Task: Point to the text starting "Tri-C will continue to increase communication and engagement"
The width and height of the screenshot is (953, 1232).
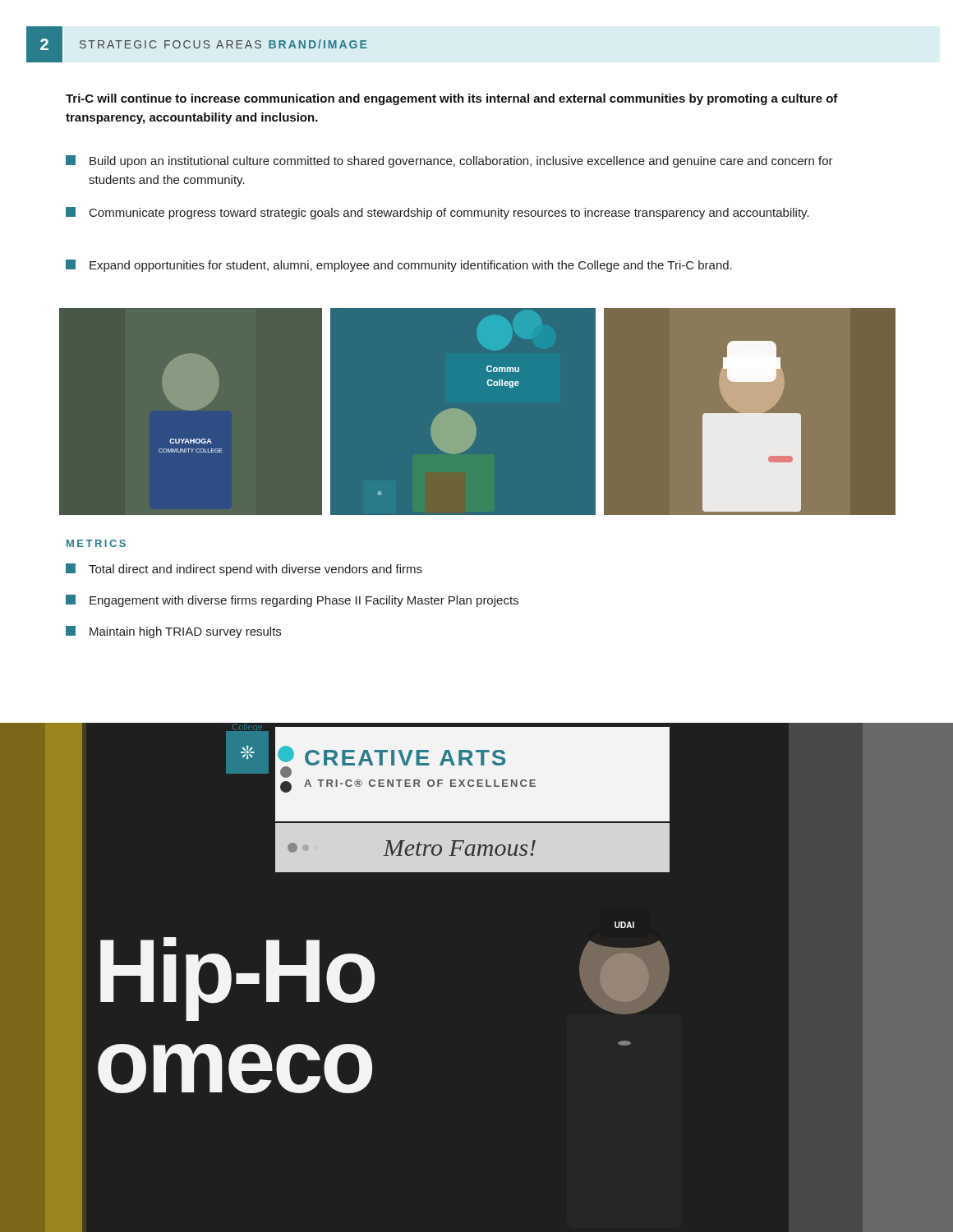Action: pos(476,108)
